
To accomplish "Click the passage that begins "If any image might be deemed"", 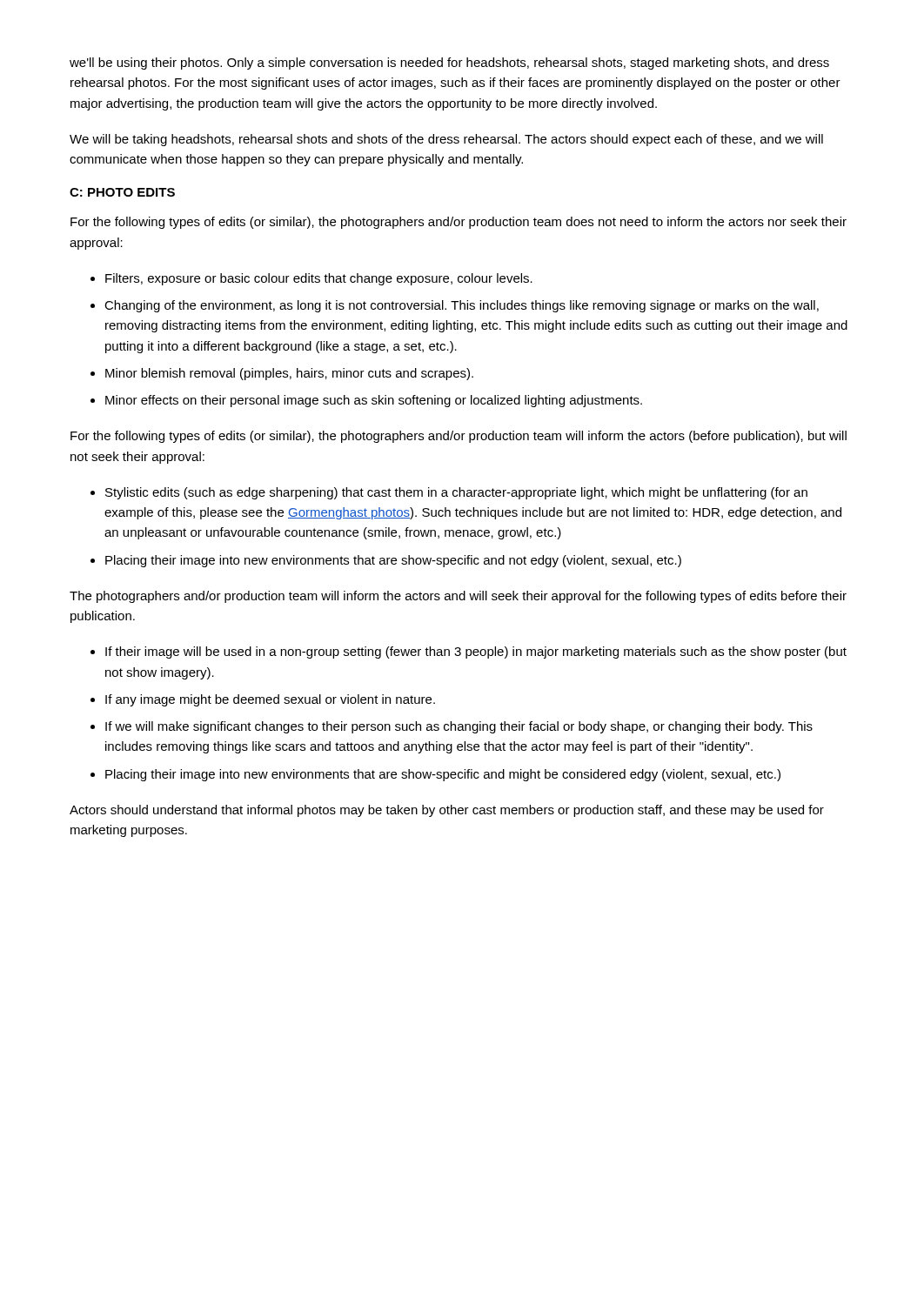I will click(x=270, y=699).
